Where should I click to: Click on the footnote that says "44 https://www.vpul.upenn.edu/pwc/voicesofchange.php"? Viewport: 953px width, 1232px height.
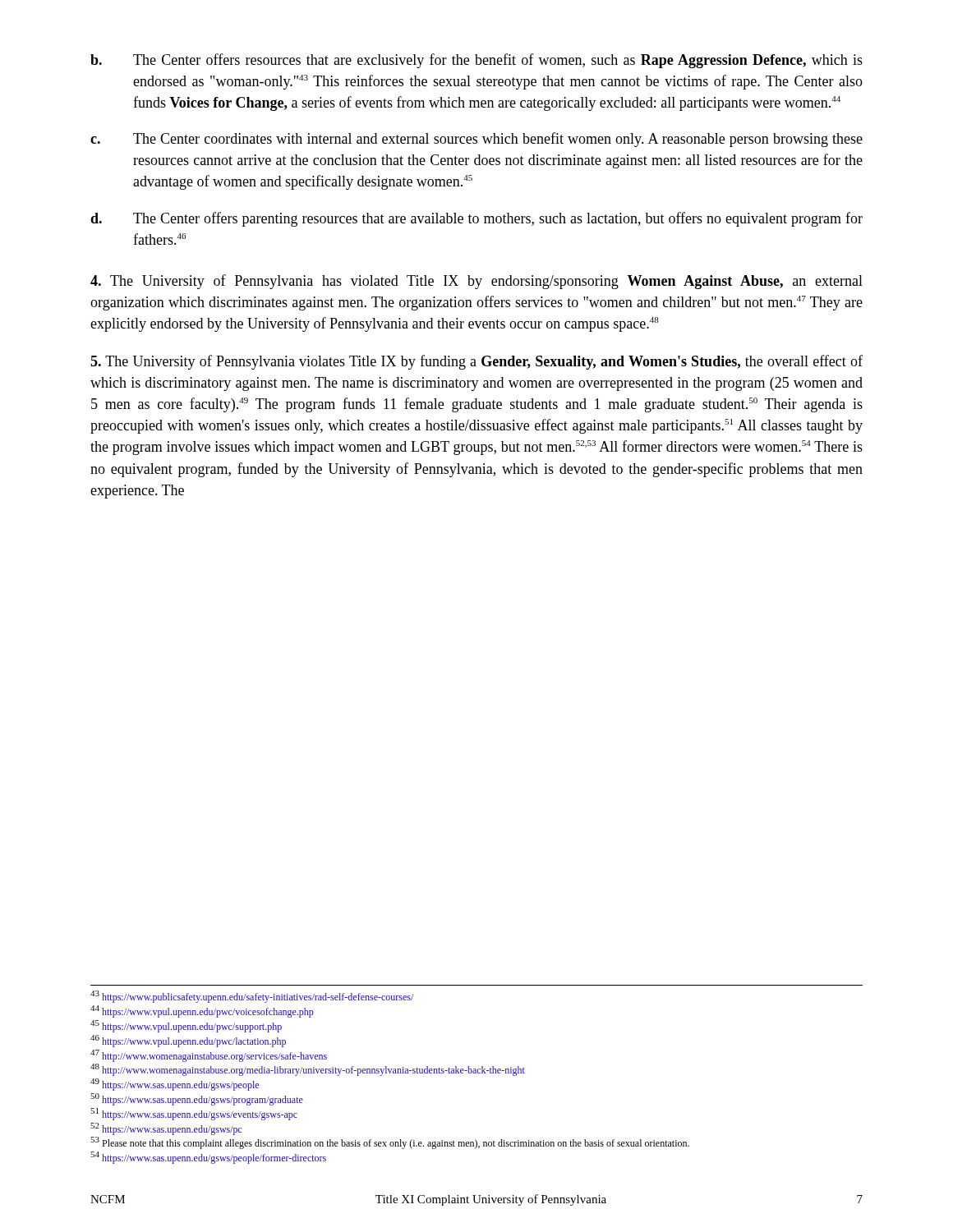(x=202, y=1012)
